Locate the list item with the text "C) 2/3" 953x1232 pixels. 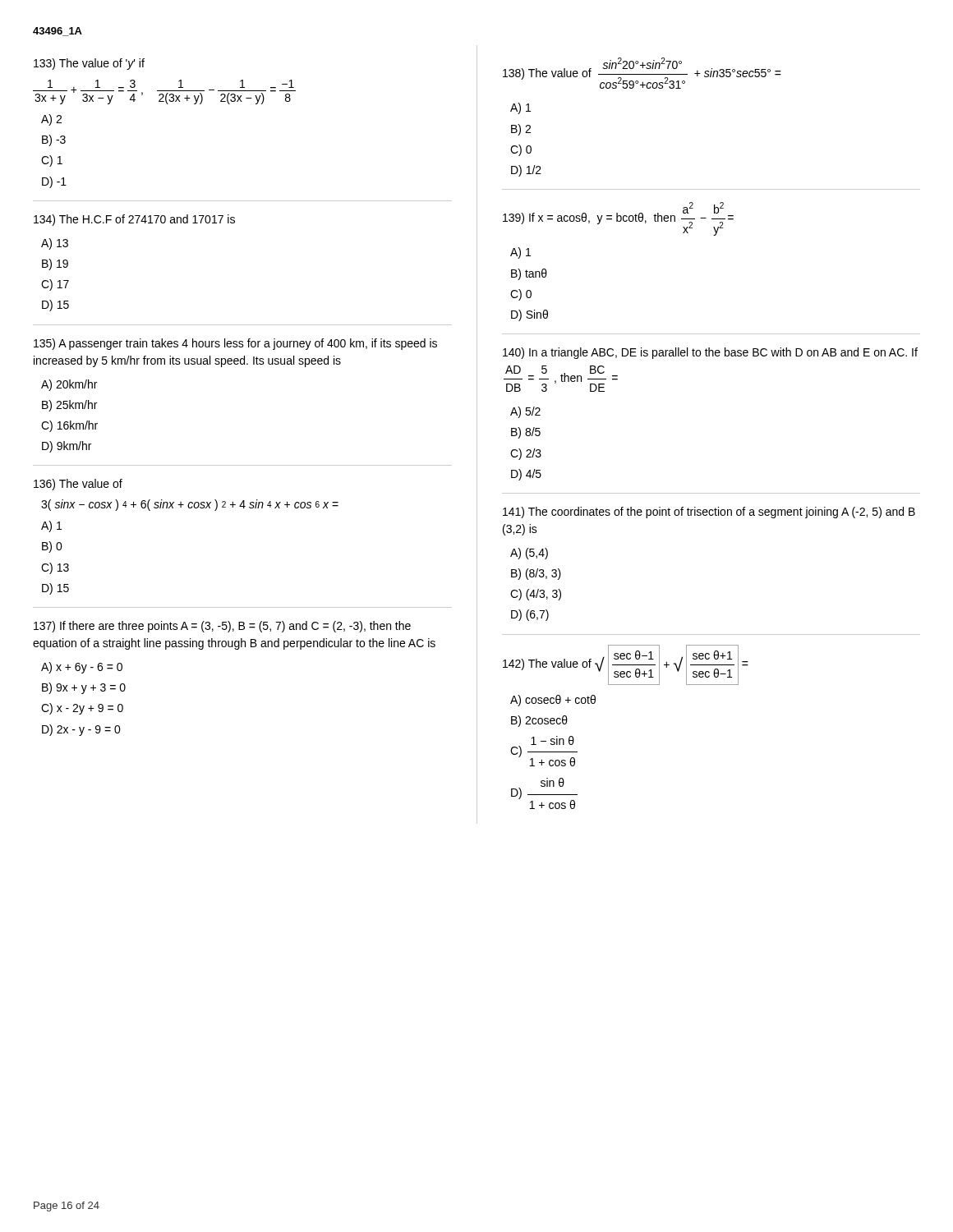coord(526,453)
